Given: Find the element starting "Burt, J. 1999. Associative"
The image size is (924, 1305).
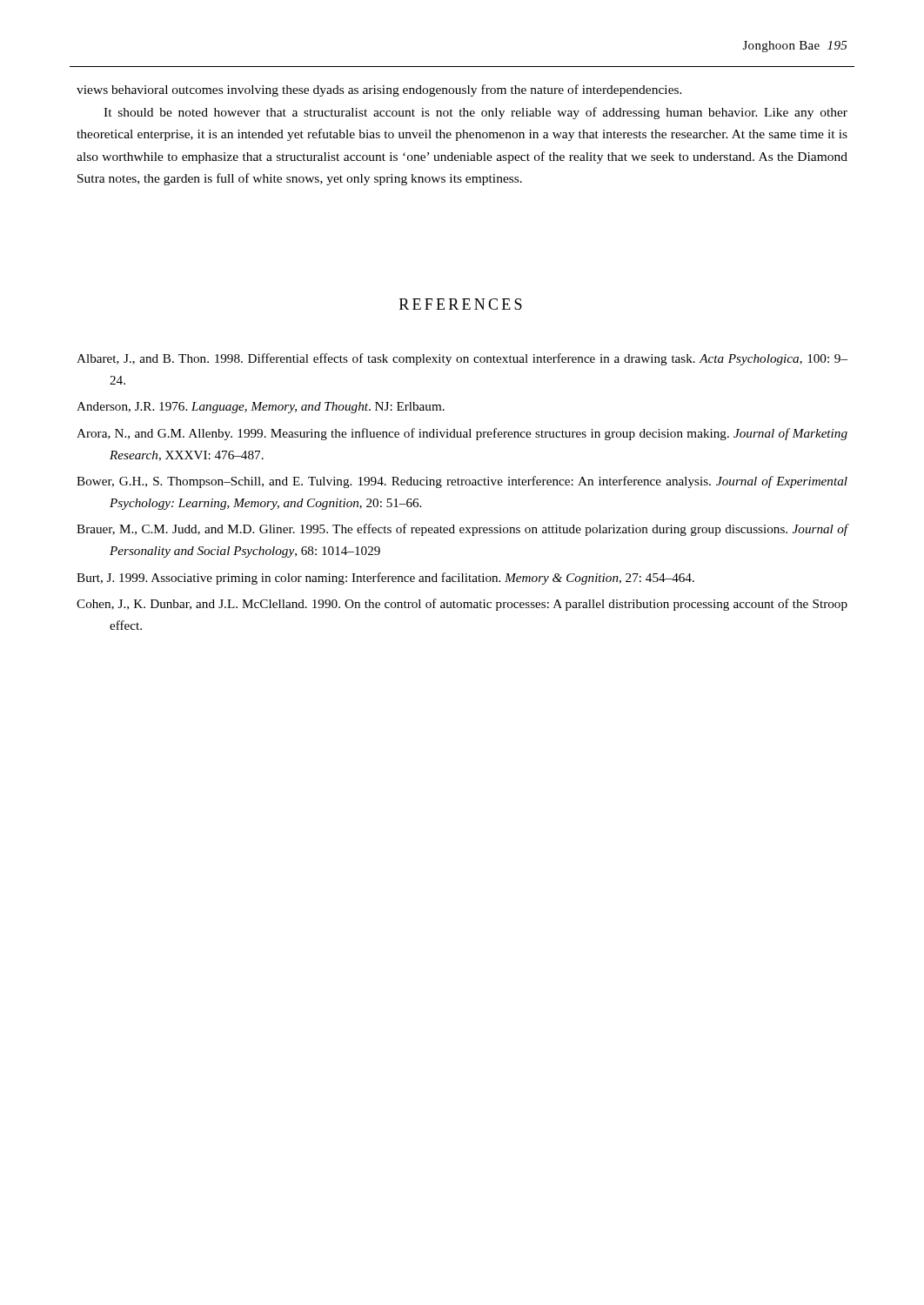Looking at the screenshot, I should [386, 577].
